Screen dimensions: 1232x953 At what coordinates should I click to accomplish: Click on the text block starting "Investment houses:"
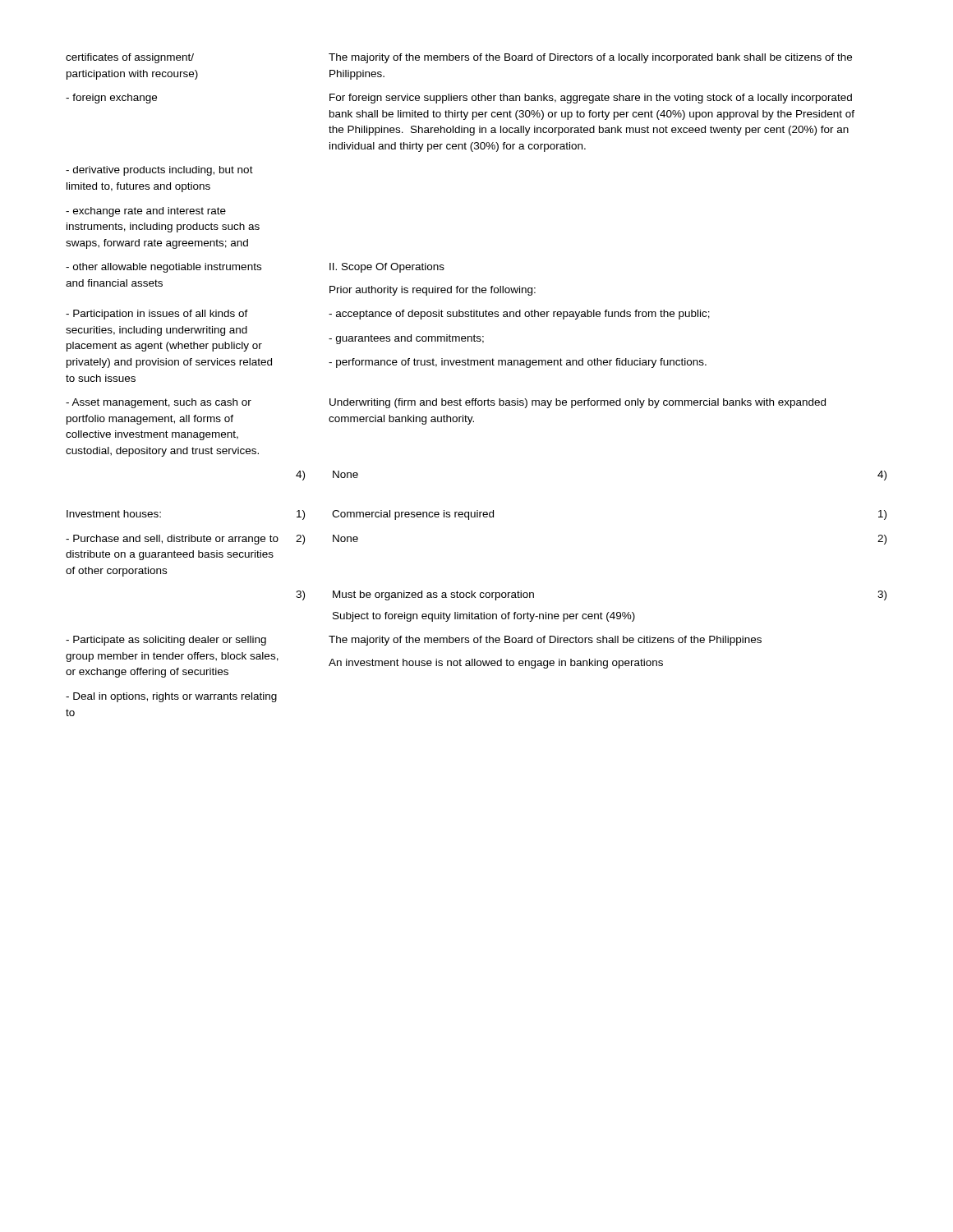114,514
